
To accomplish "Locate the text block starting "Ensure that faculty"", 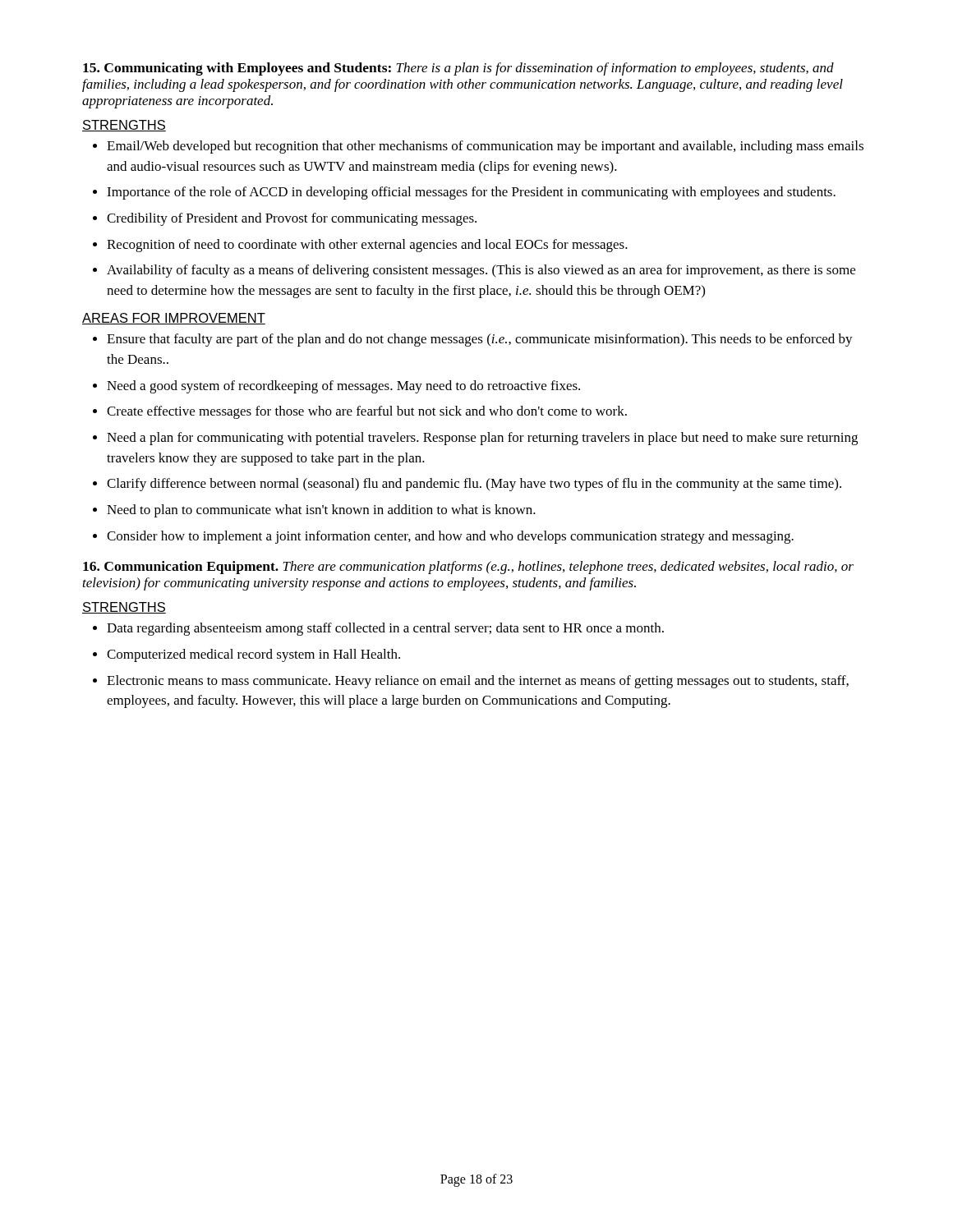I will click(x=480, y=349).
